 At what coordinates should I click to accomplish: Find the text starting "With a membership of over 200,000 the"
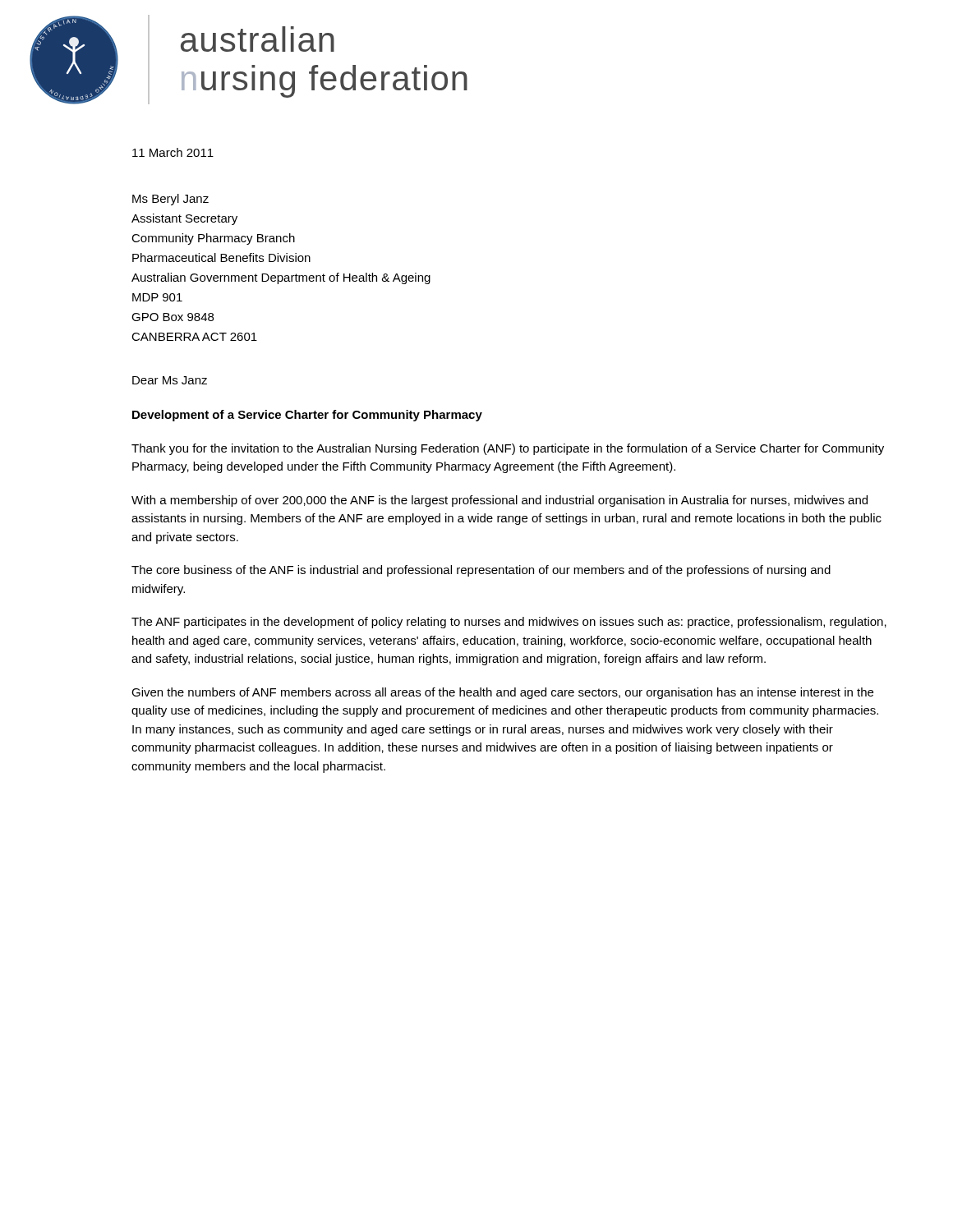[506, 518]
